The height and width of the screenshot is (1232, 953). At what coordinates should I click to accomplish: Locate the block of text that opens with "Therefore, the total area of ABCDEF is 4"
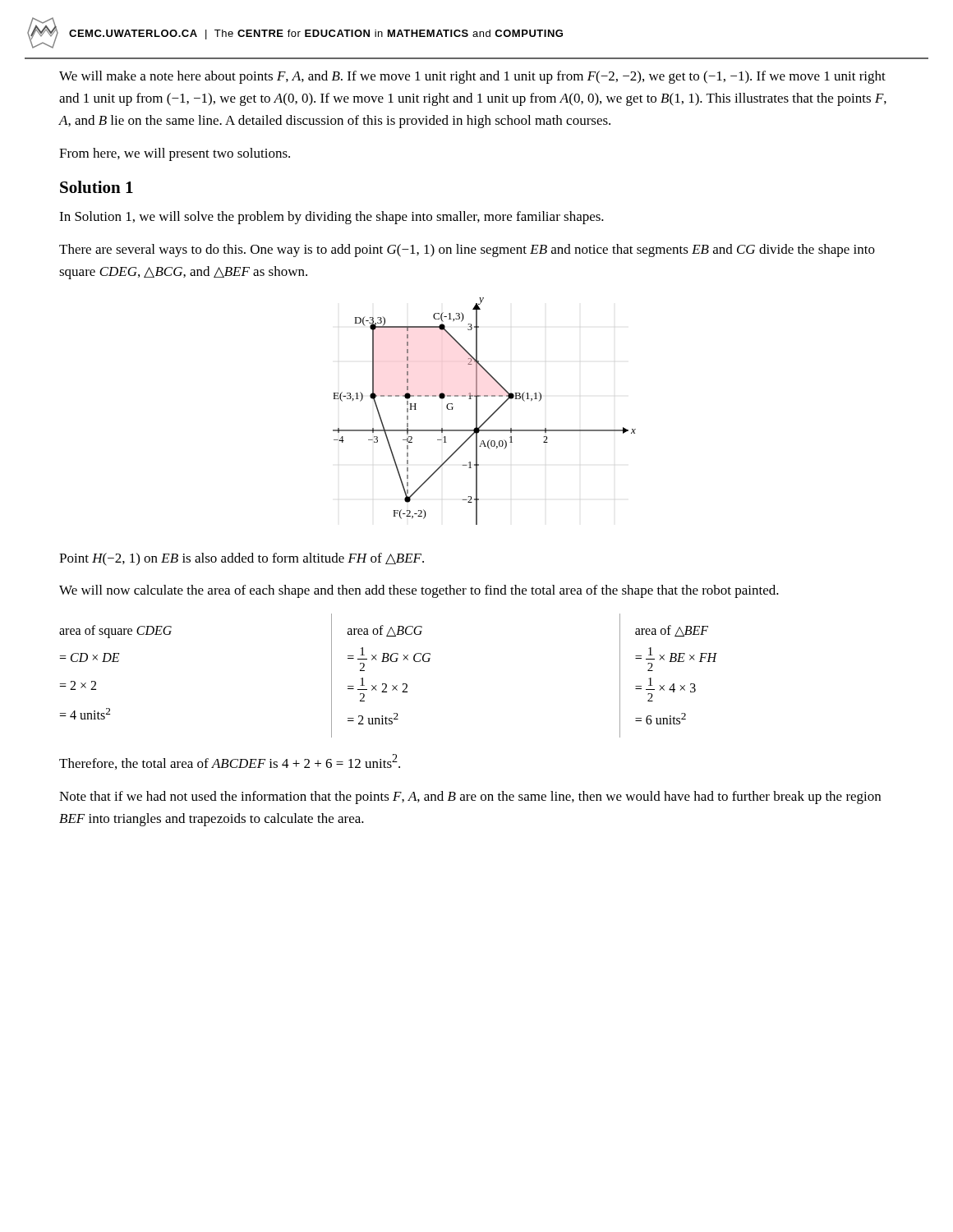230,761
